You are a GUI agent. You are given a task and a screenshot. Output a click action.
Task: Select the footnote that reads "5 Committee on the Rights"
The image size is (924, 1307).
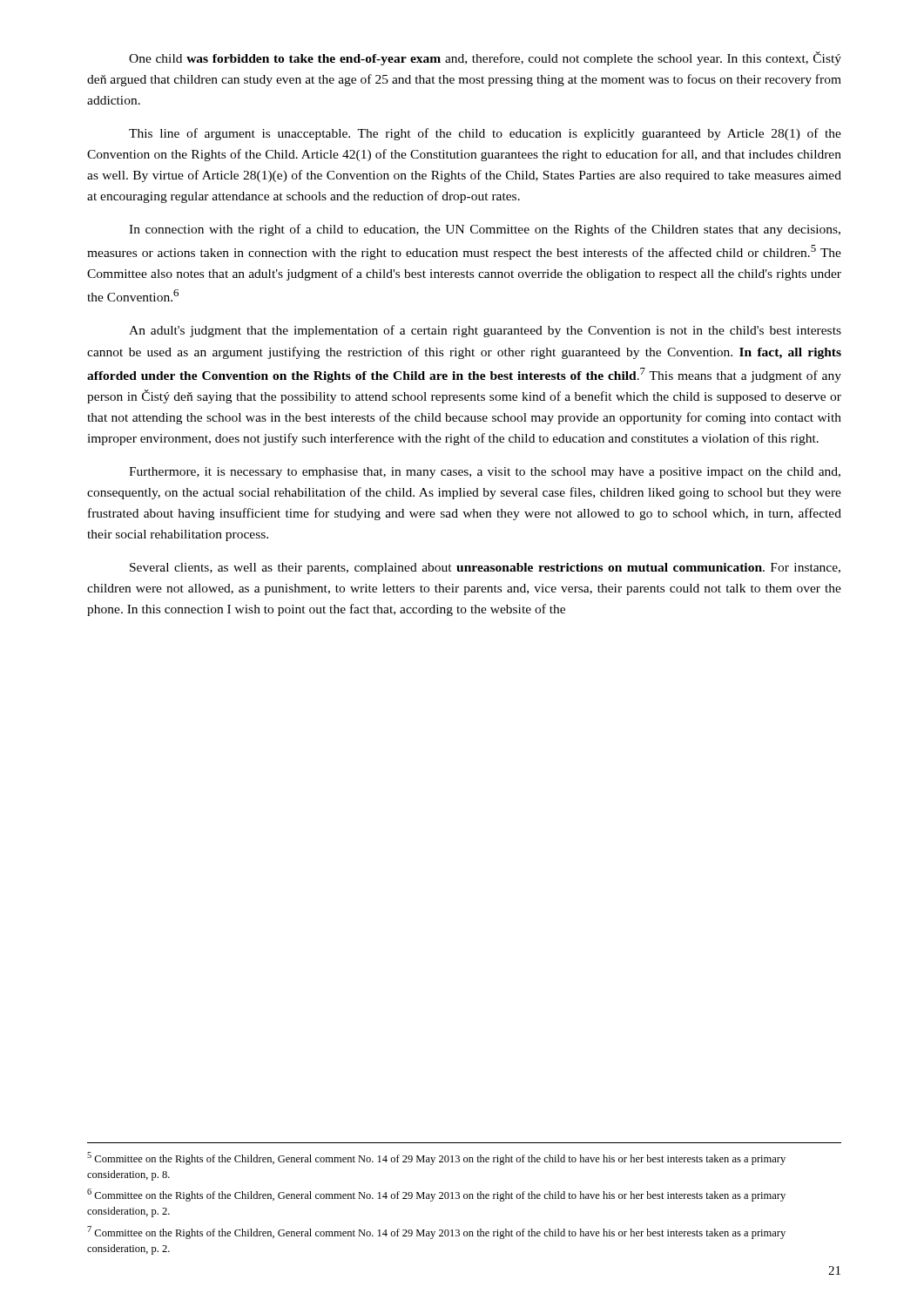436,1165
